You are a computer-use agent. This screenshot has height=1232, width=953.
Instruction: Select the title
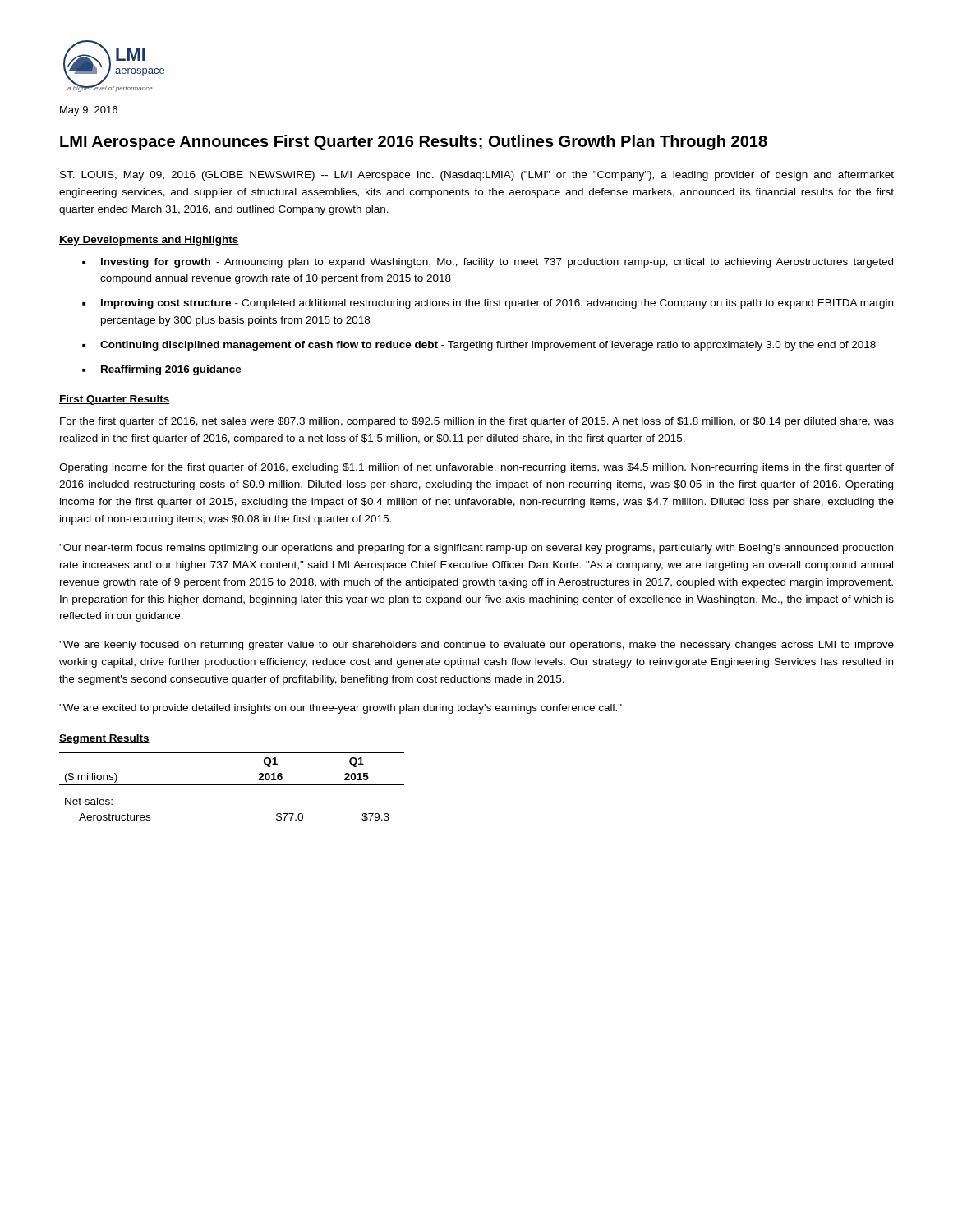tap(413, 141)
